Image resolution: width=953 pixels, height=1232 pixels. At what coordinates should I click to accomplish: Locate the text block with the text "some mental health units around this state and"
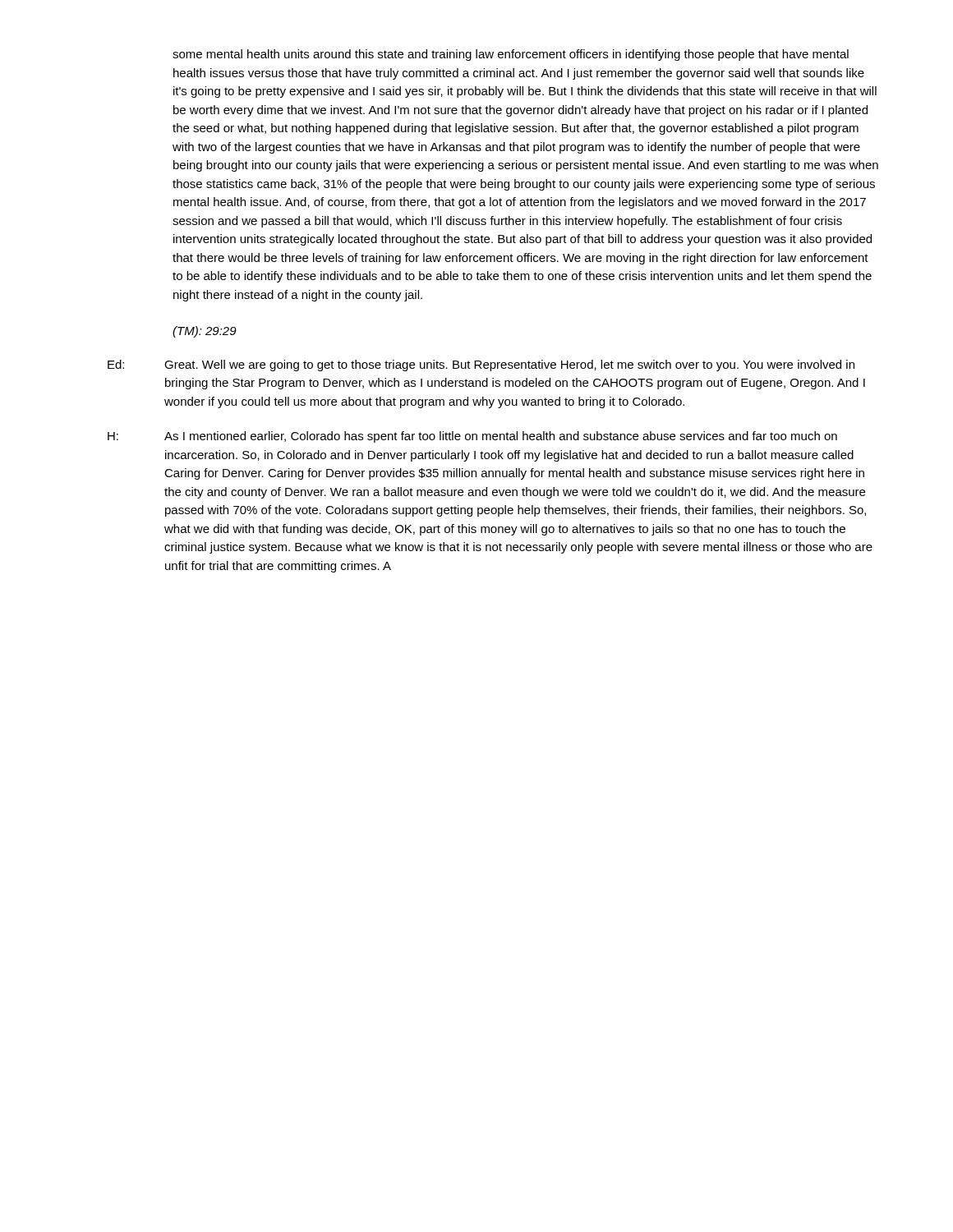pyautogui.click(x=526, y=174)
